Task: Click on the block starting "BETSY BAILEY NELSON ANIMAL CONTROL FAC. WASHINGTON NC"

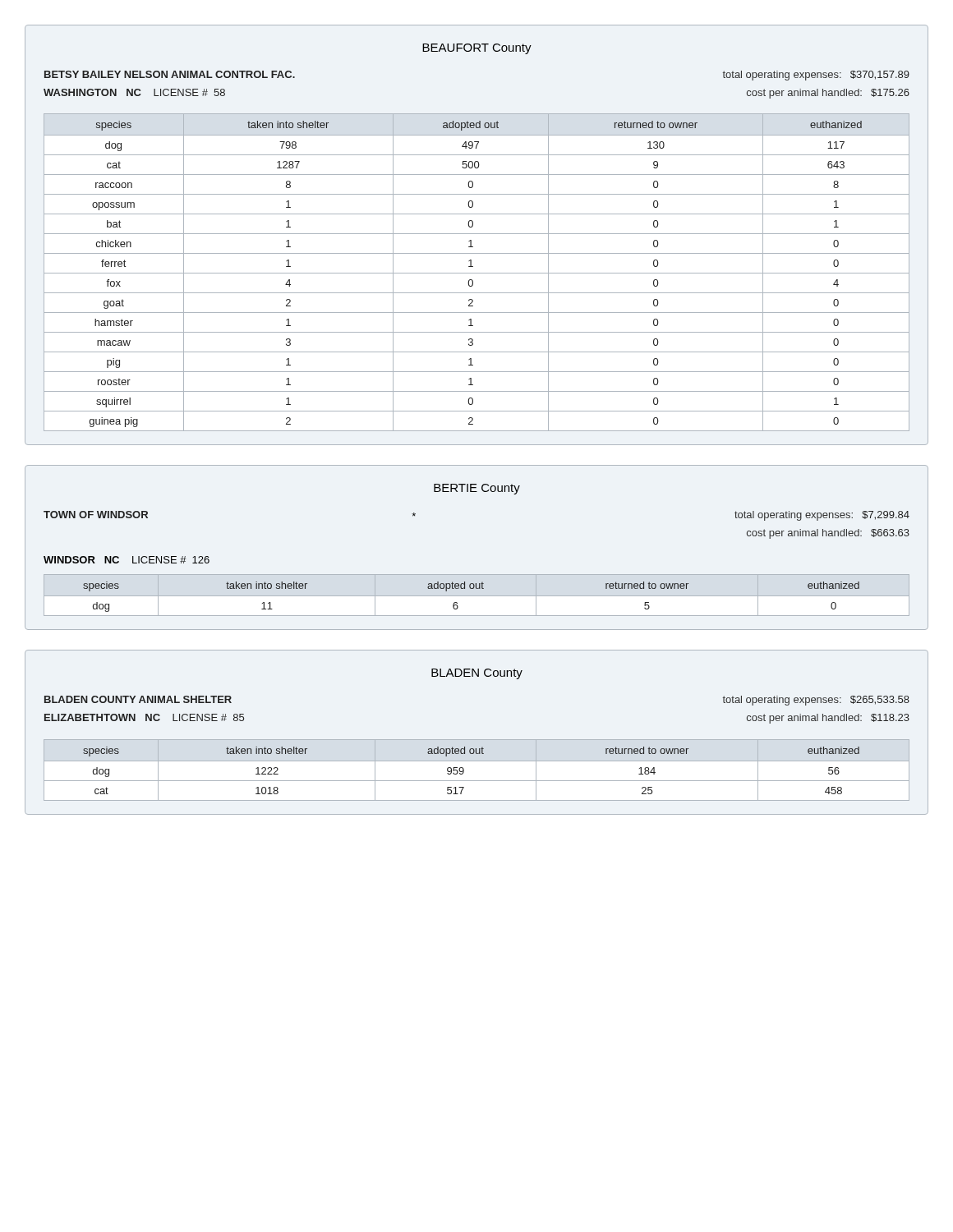Action: pos(175,75)
